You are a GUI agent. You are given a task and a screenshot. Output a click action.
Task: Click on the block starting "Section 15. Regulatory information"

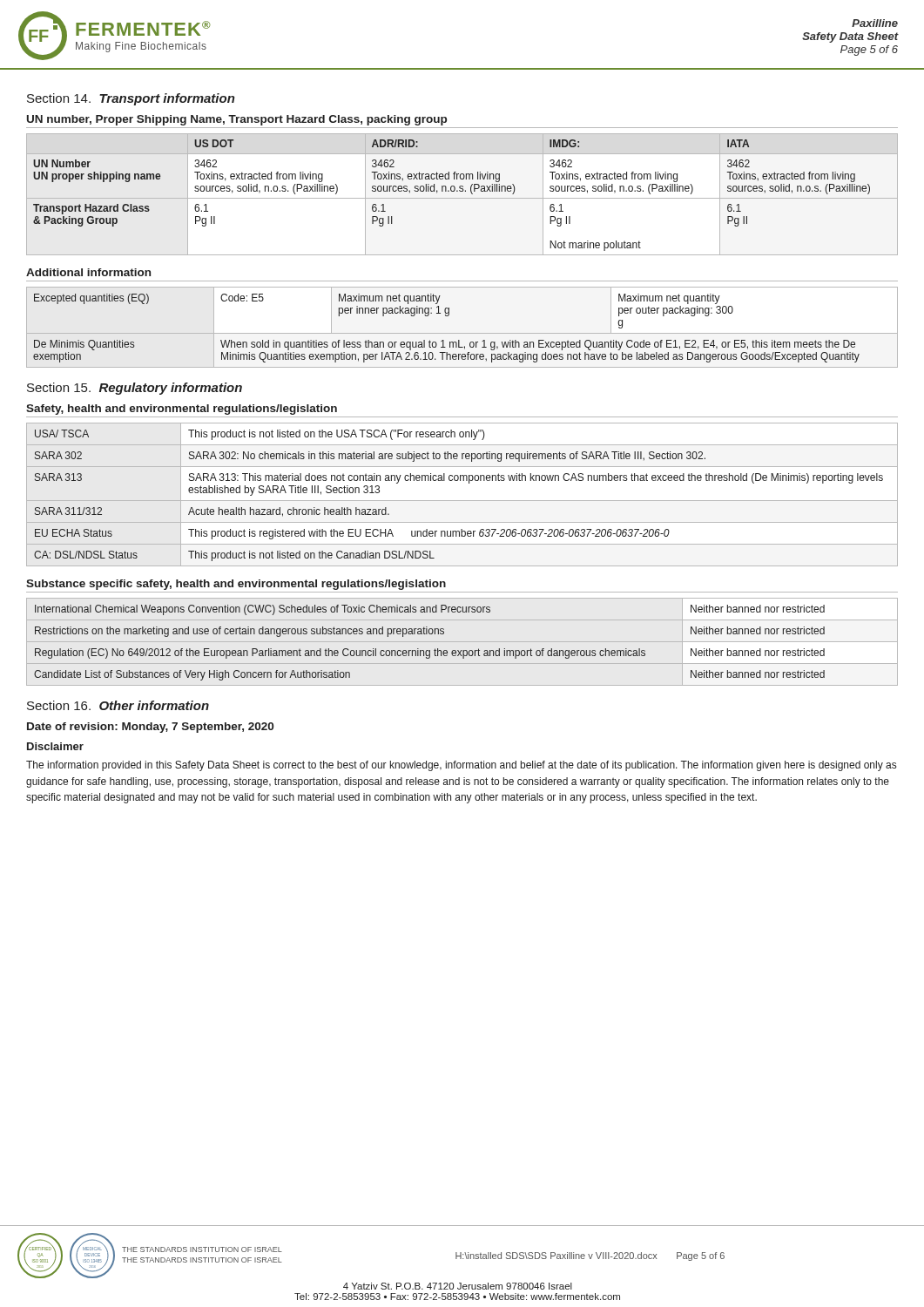134,387
